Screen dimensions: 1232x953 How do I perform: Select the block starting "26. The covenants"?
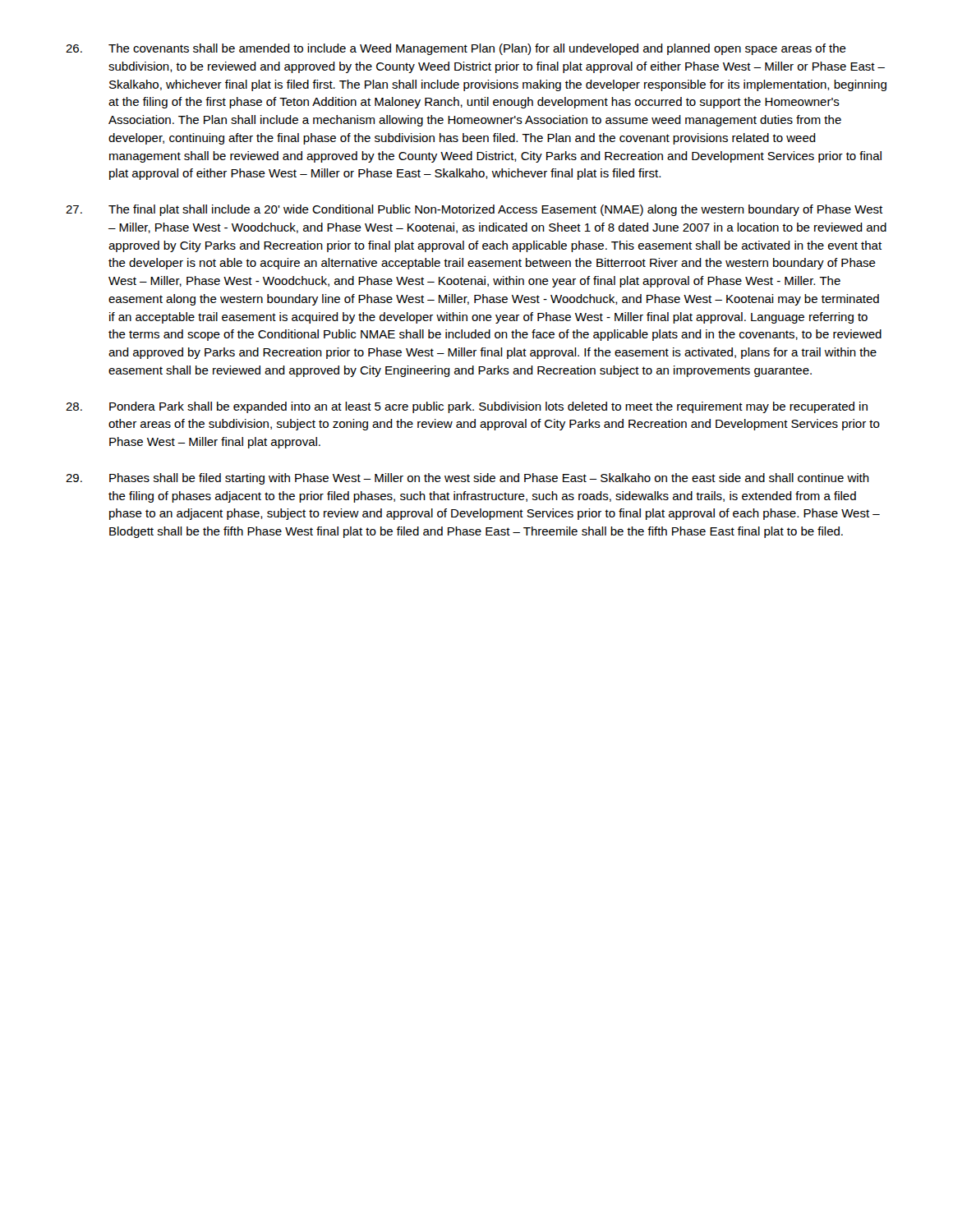pos(476,111)
